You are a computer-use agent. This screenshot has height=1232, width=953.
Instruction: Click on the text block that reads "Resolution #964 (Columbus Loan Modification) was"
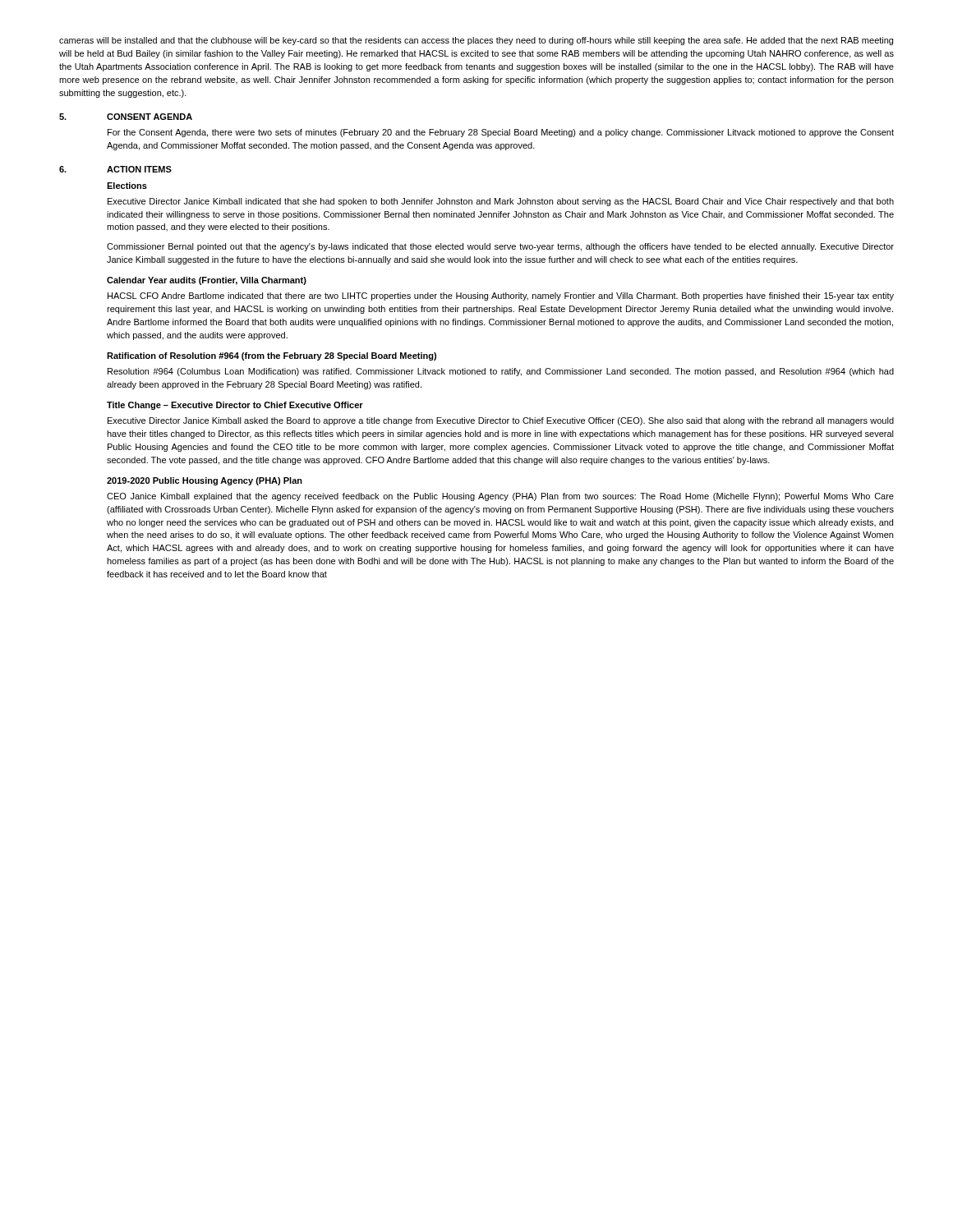point(500,379)
